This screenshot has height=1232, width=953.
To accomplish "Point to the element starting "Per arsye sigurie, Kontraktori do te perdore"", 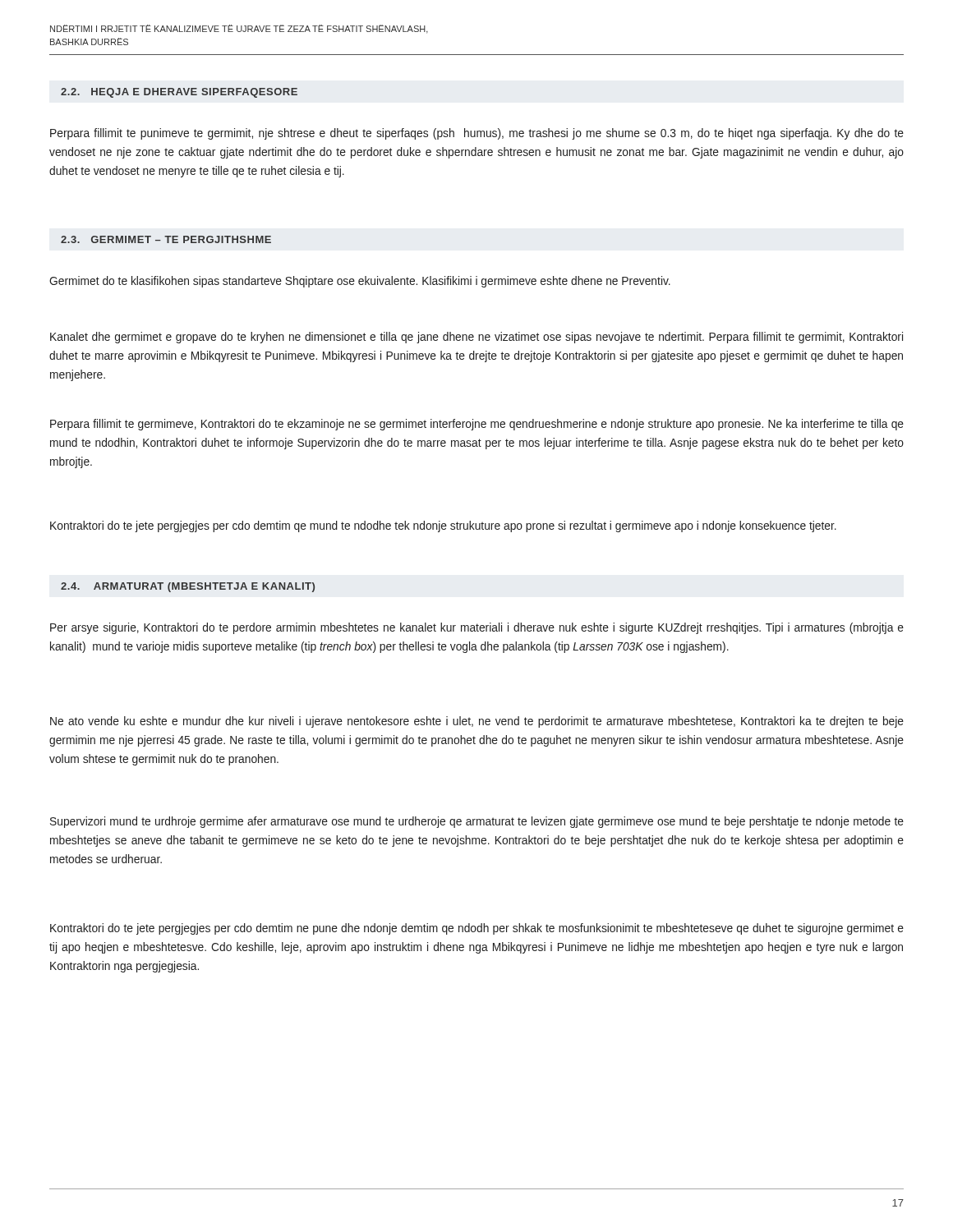I will pos(476,638).
